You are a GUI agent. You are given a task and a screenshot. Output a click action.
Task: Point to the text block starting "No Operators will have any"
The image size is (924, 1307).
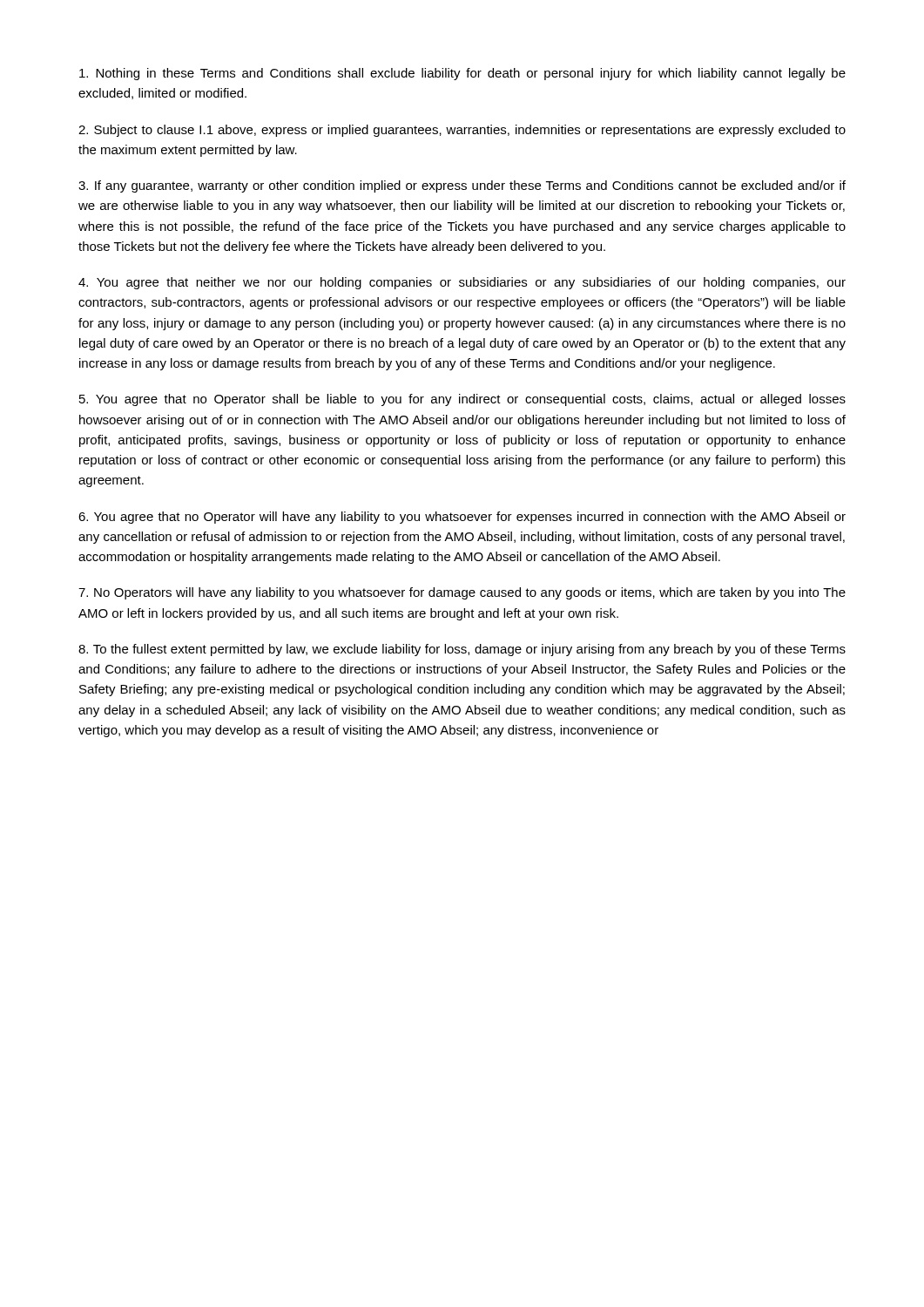point(462,602)
